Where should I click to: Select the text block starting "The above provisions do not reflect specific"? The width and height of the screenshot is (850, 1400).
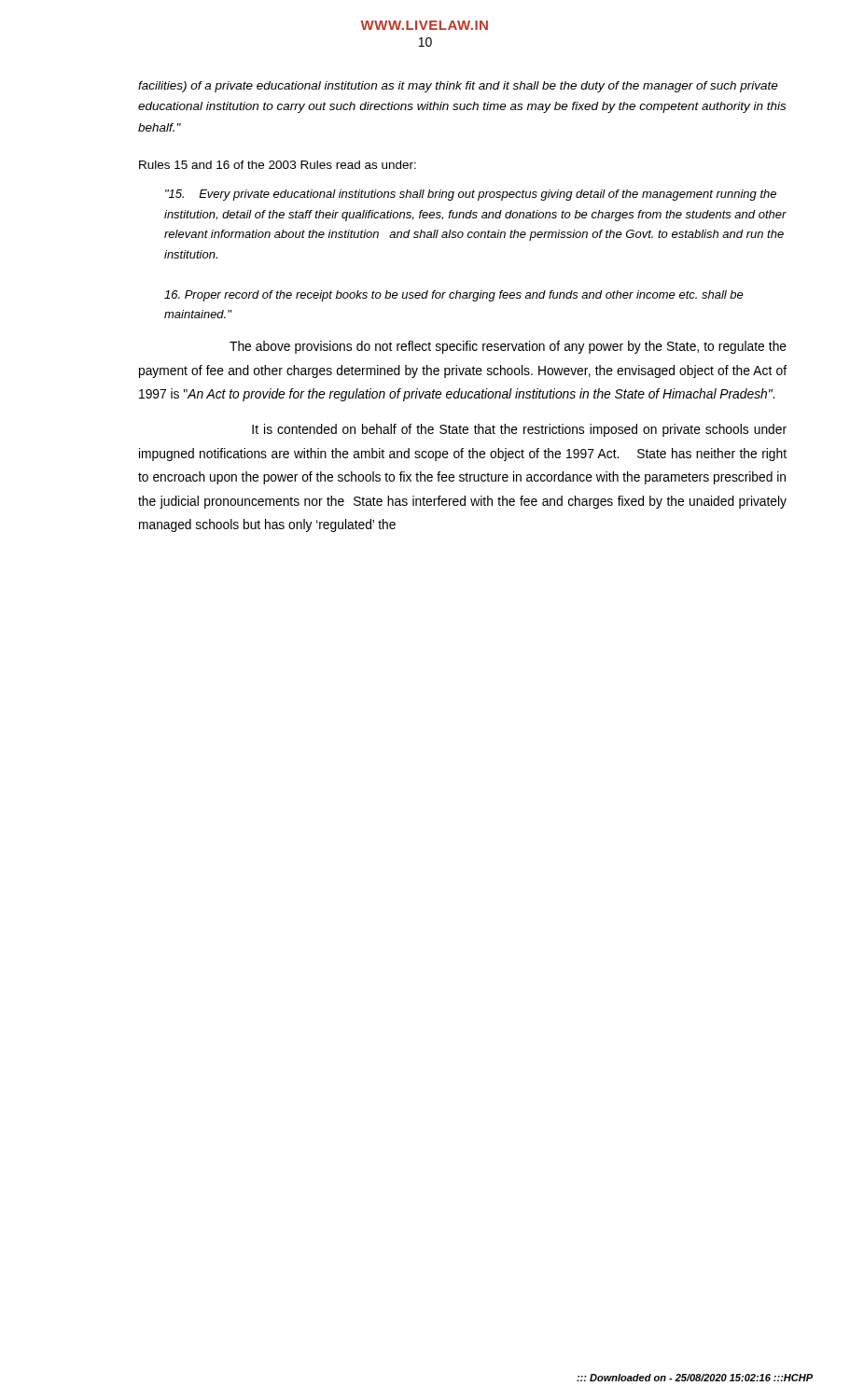pos(462,371)
